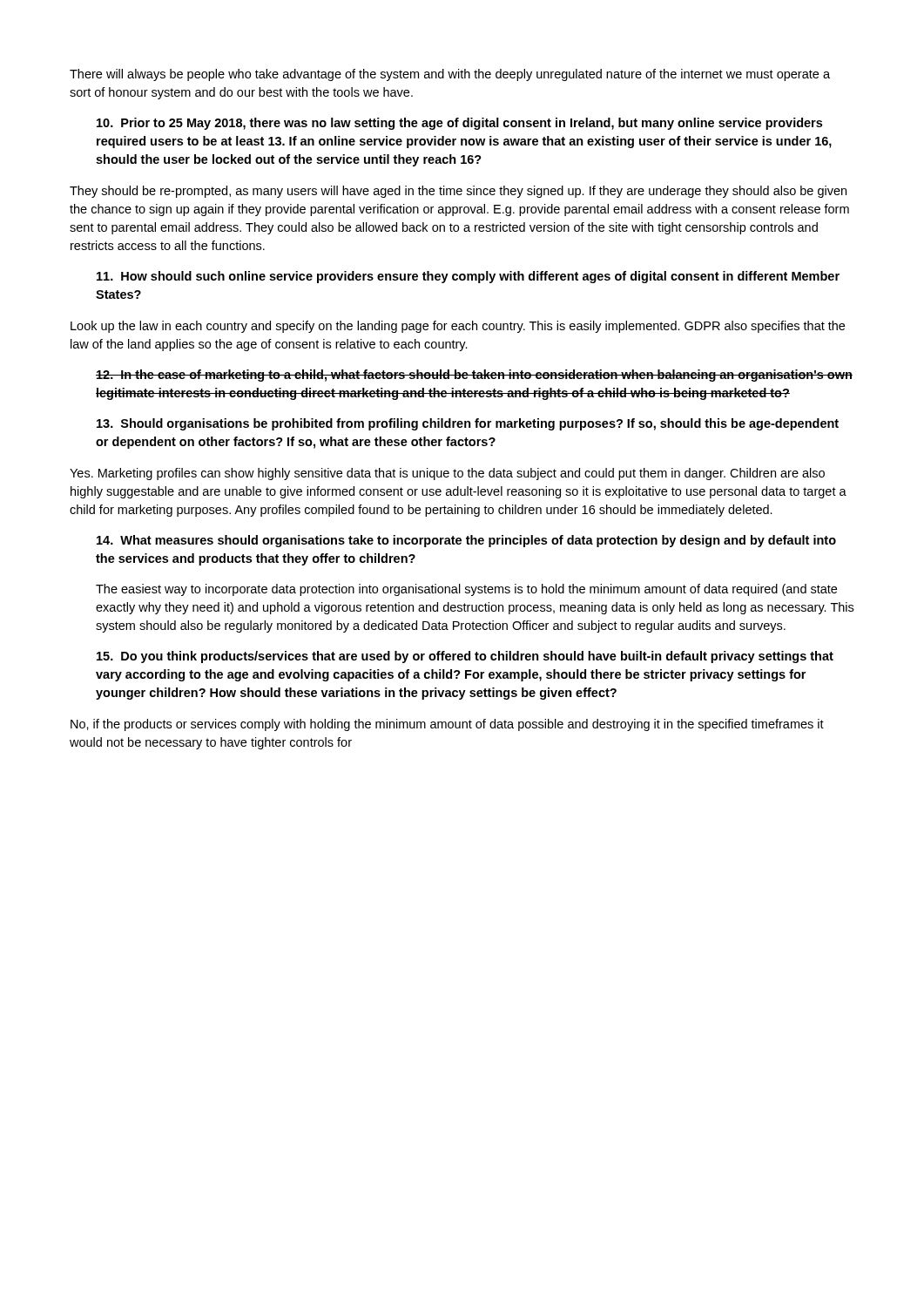Find the region starting "15. Do you think products/services that are"
The width and height of the screenshot is (924, 1307).
point(475,675)
